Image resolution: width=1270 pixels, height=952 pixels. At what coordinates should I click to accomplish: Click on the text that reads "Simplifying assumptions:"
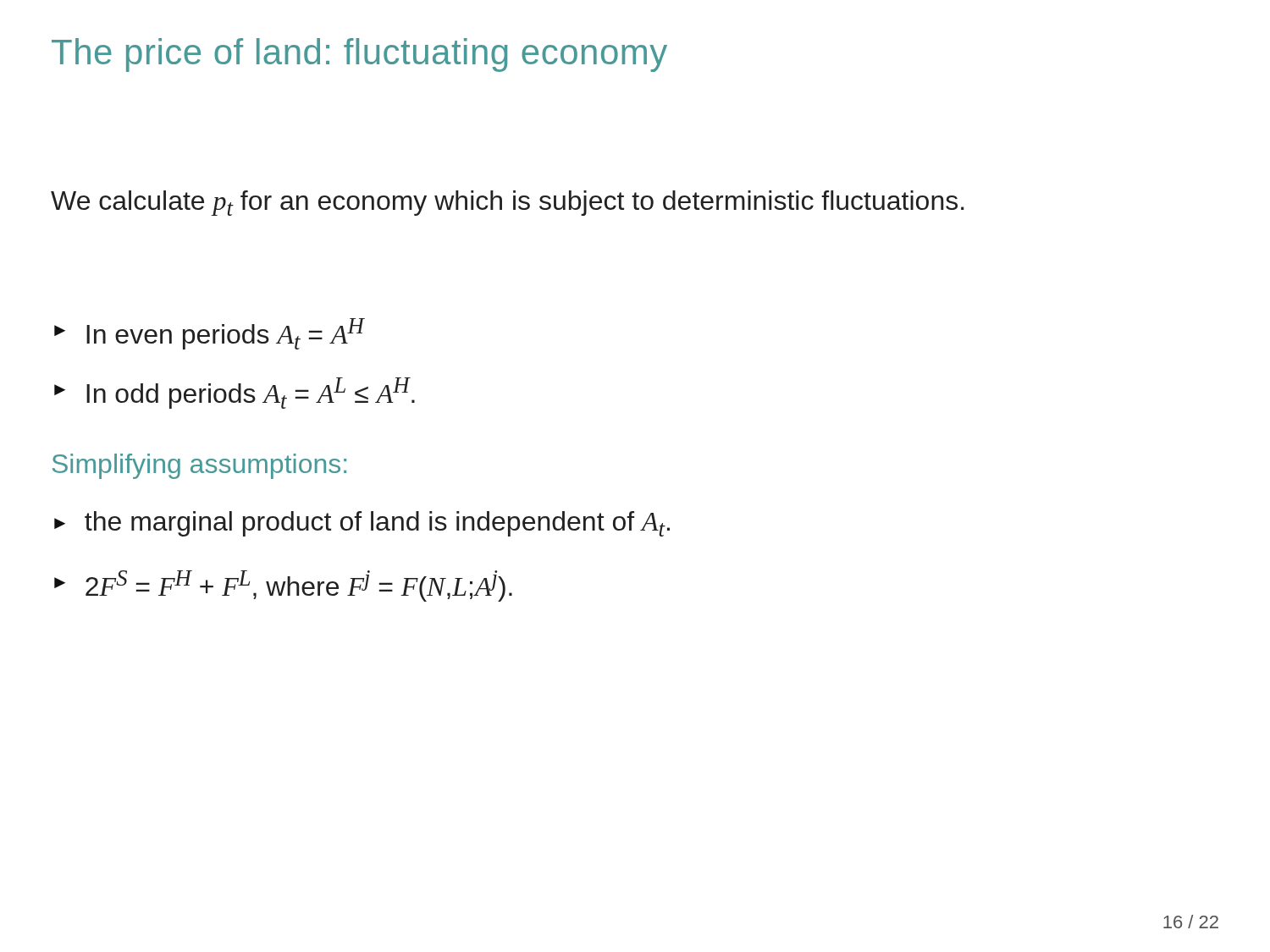coord(200,464)
